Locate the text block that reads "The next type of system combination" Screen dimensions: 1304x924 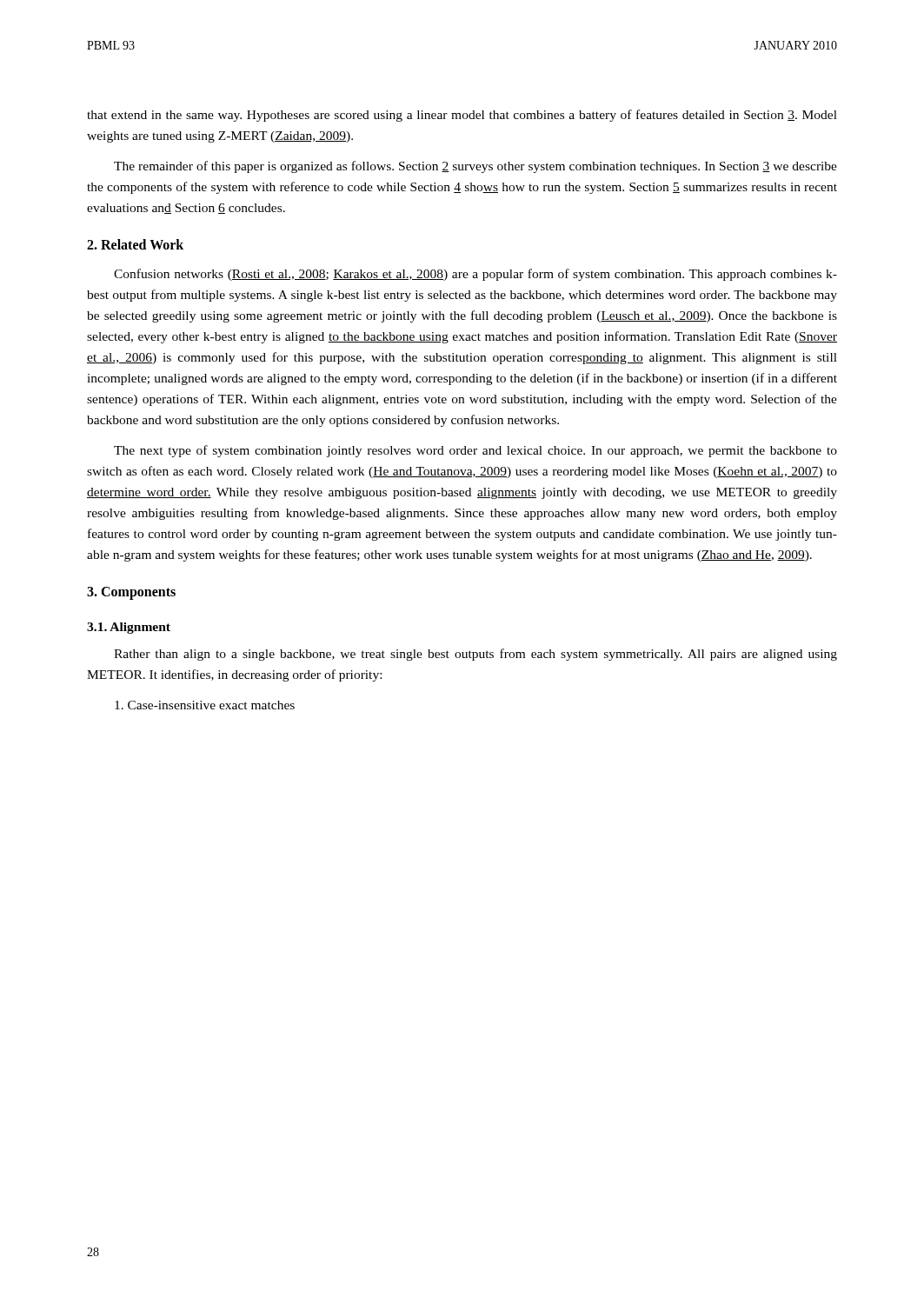[462, 502]
